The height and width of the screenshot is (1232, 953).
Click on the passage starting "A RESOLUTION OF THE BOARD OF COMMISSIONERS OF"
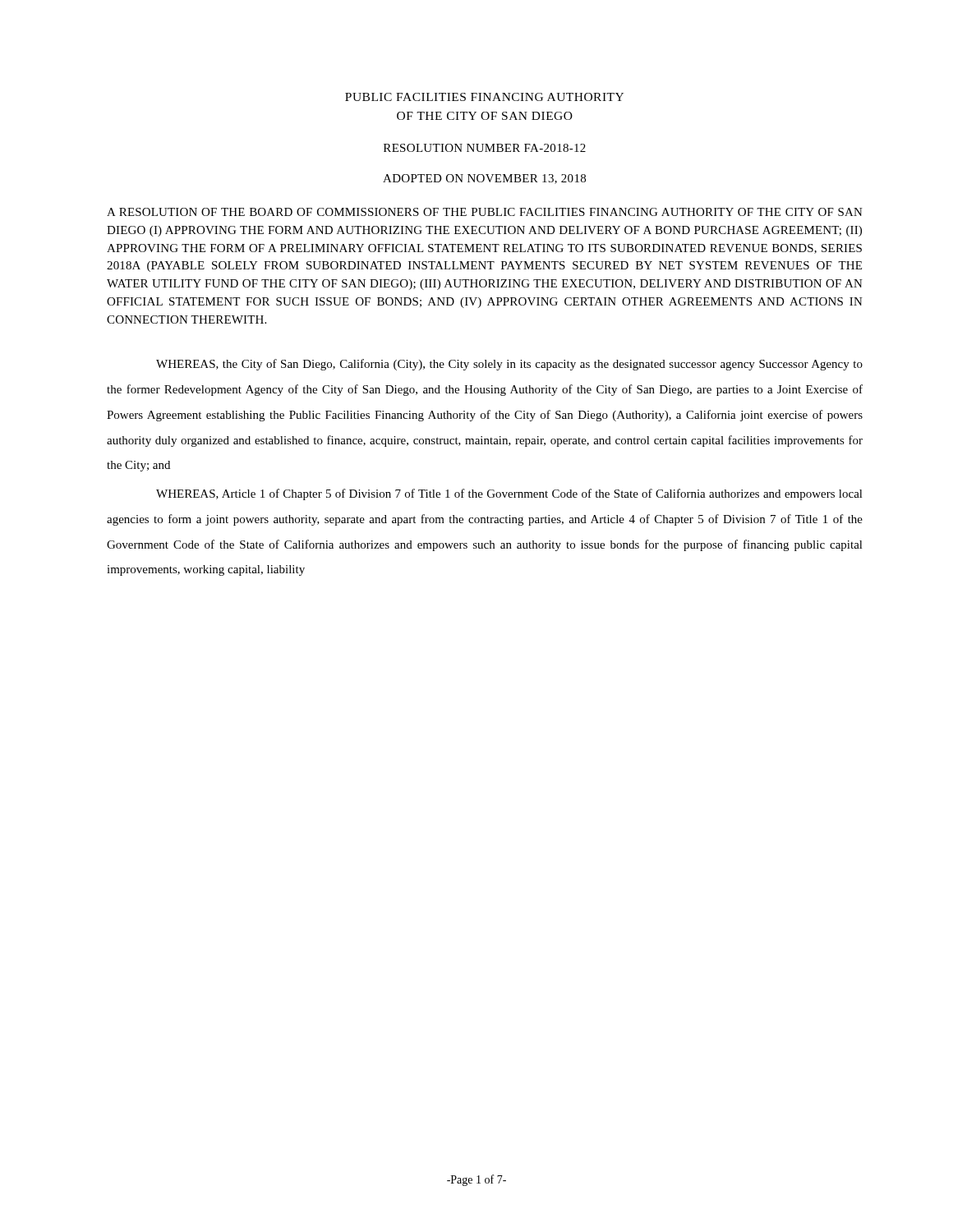point(485,265)
